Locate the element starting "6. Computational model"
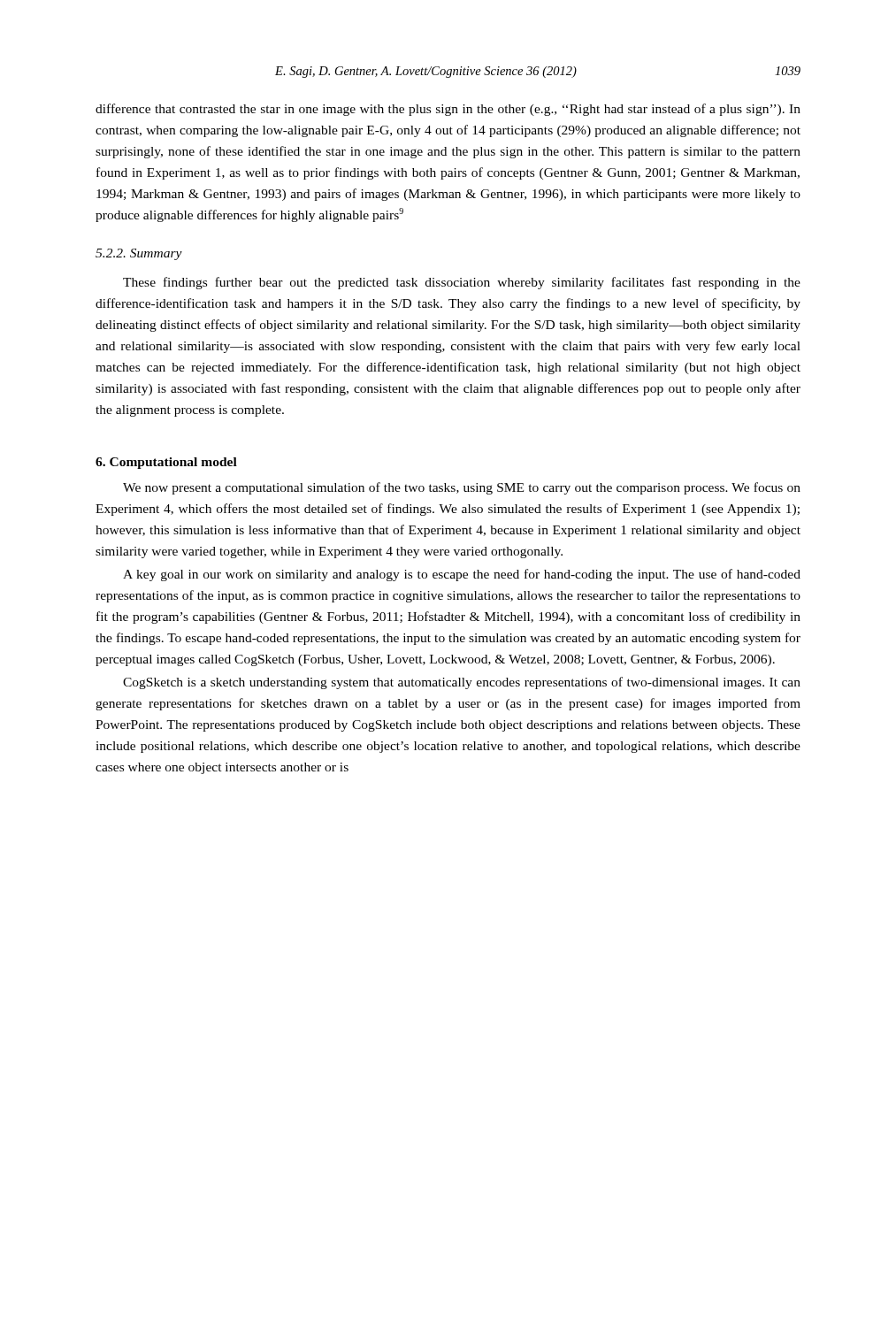 pyautogui.click(x=166, y=461)
